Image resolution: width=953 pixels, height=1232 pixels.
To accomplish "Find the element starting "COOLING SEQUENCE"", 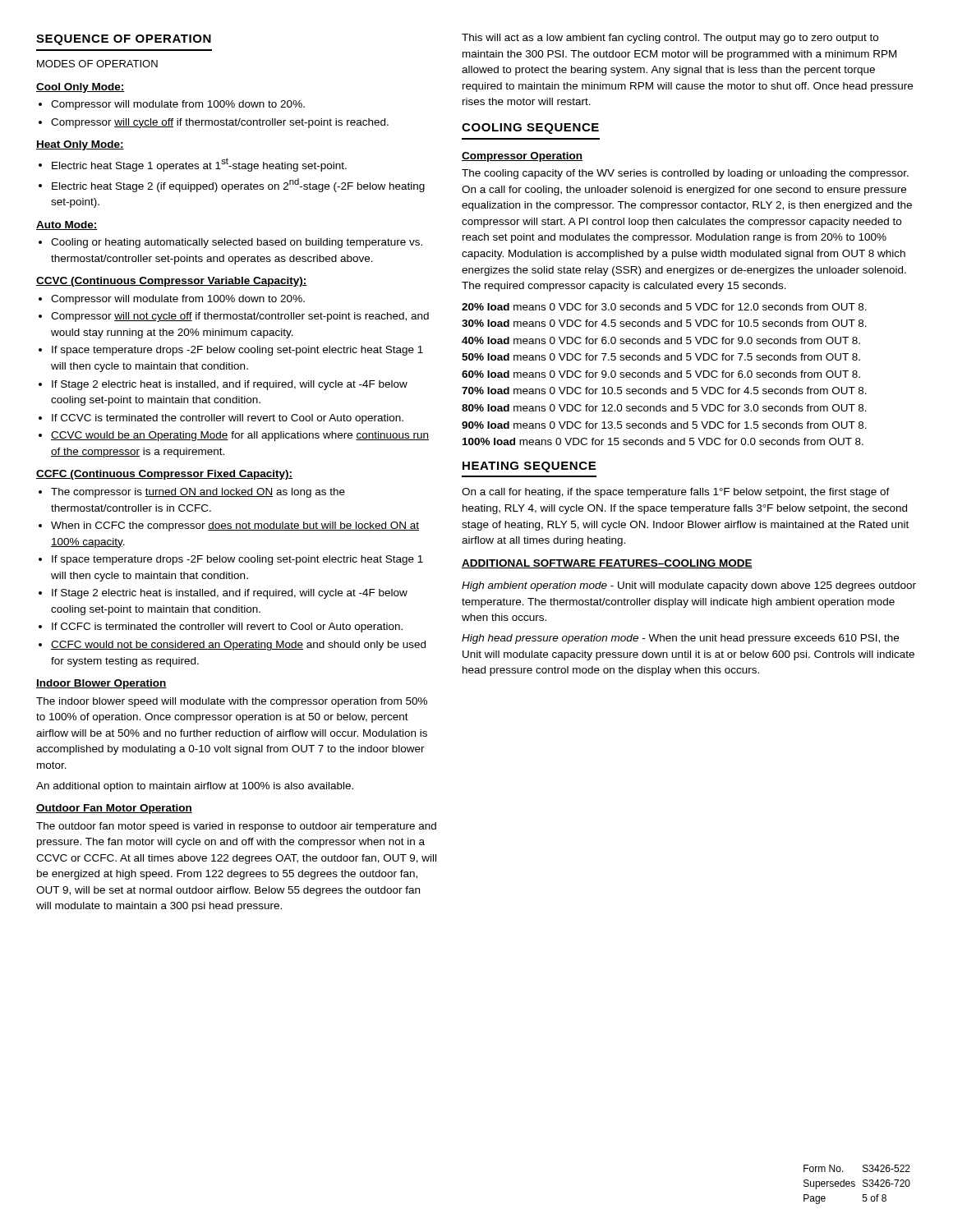I will [531, 129].
